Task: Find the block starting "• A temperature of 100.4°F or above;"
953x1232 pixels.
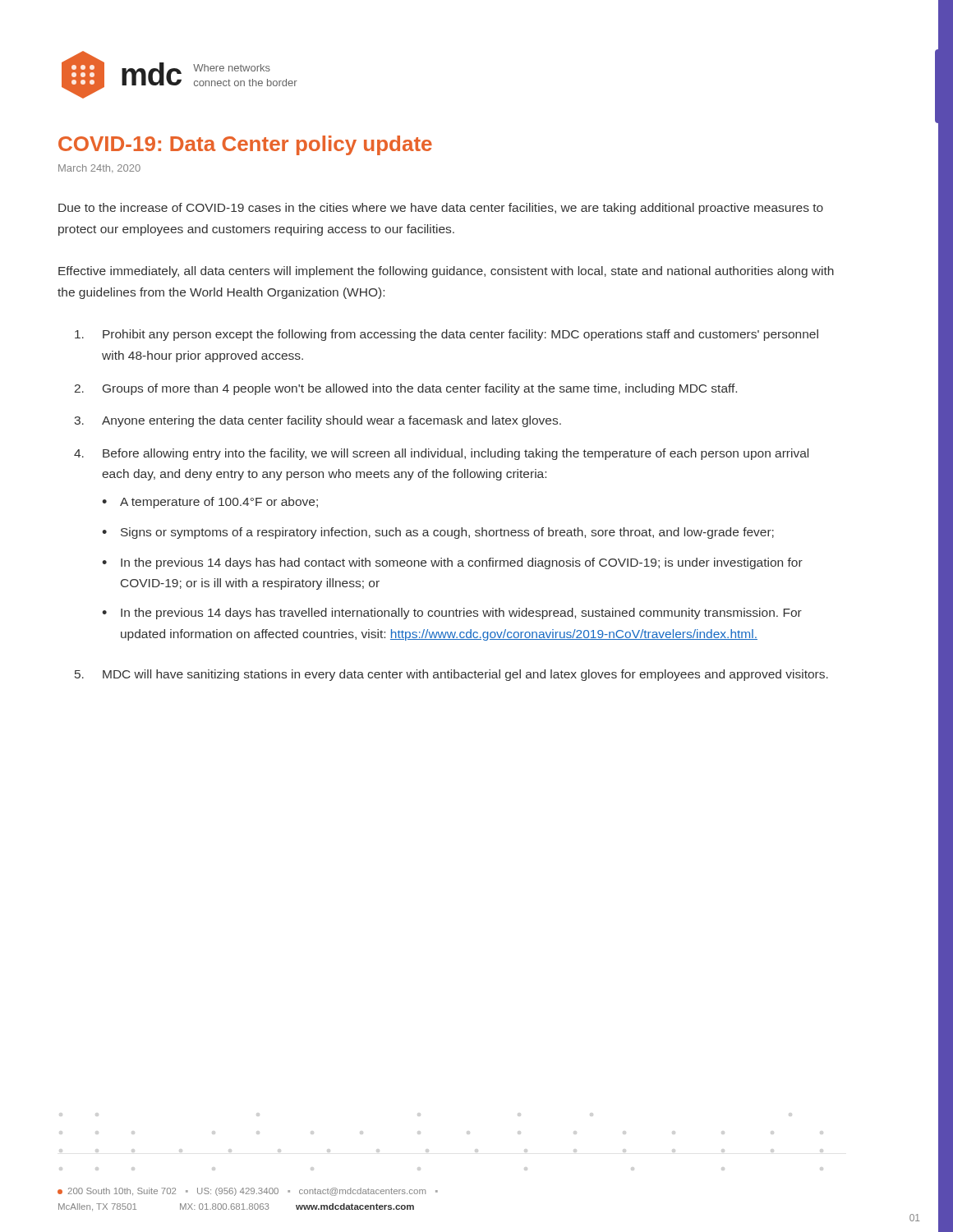Action: tap(210, 503)
